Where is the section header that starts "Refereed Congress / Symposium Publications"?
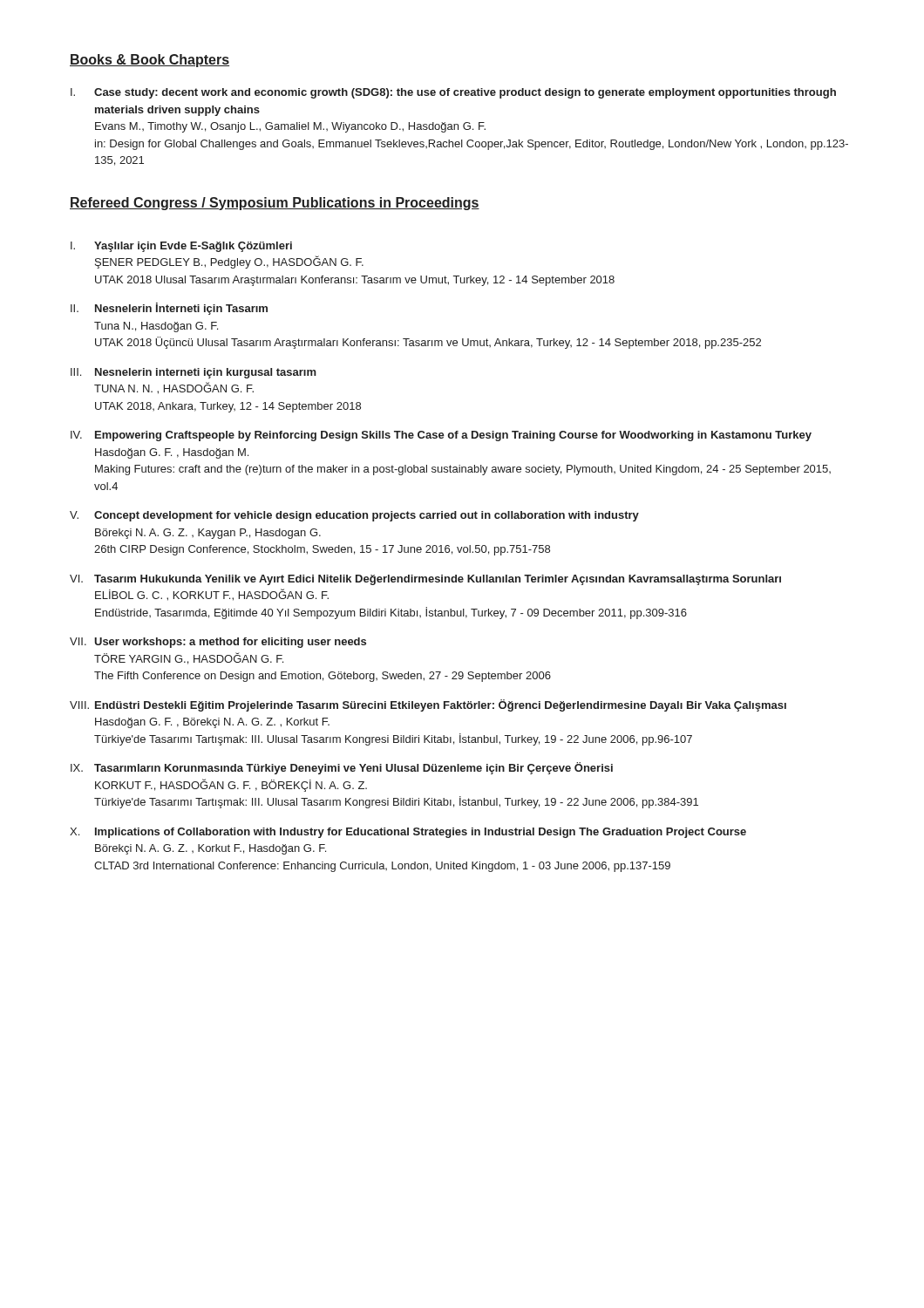This screenshot has width=924, height=1308. (x=274, y=202)
